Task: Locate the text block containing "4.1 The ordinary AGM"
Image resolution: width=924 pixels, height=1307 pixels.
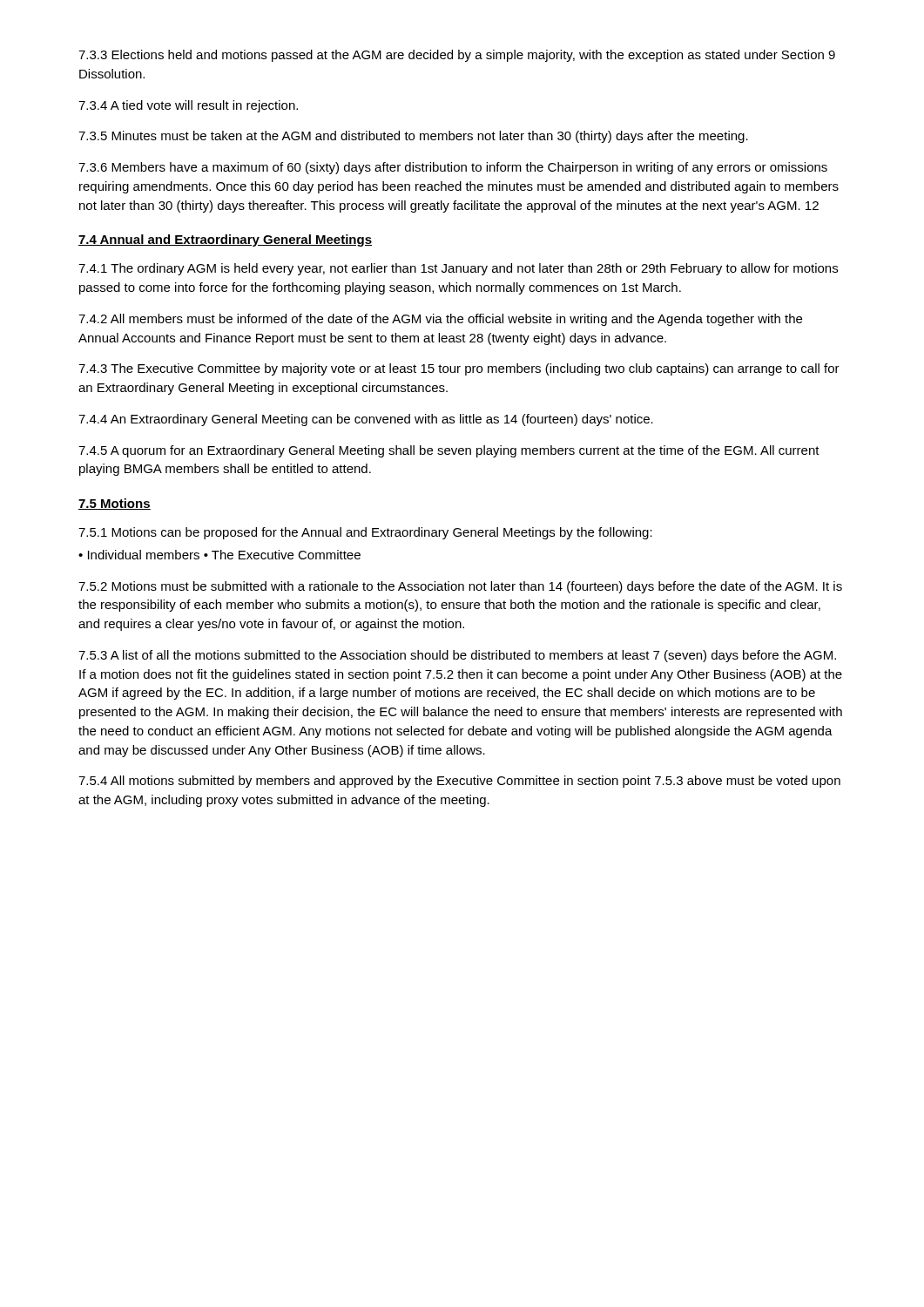Action: [x=458, y=278]
